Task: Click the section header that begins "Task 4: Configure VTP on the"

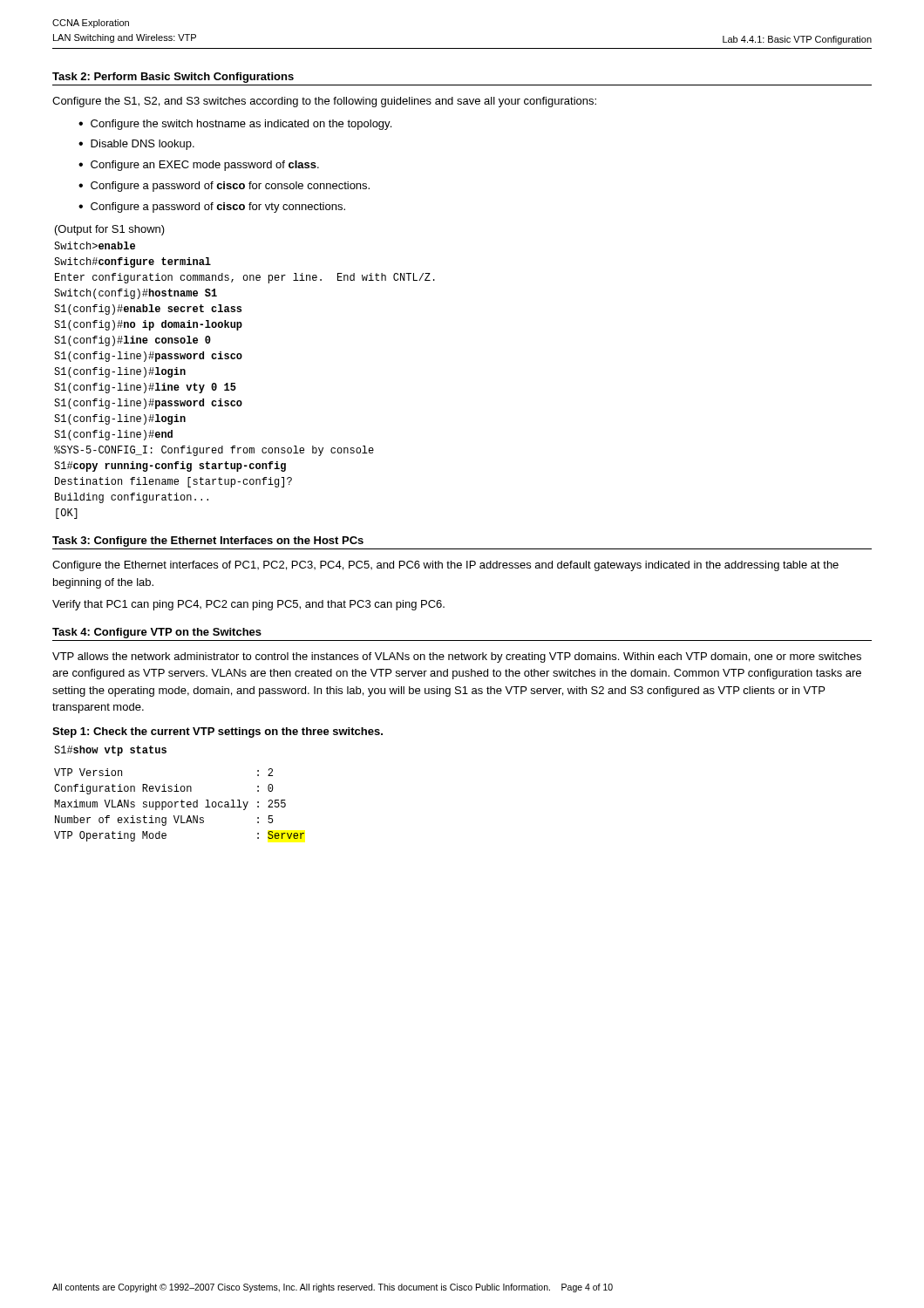Action: click(157, 632)
